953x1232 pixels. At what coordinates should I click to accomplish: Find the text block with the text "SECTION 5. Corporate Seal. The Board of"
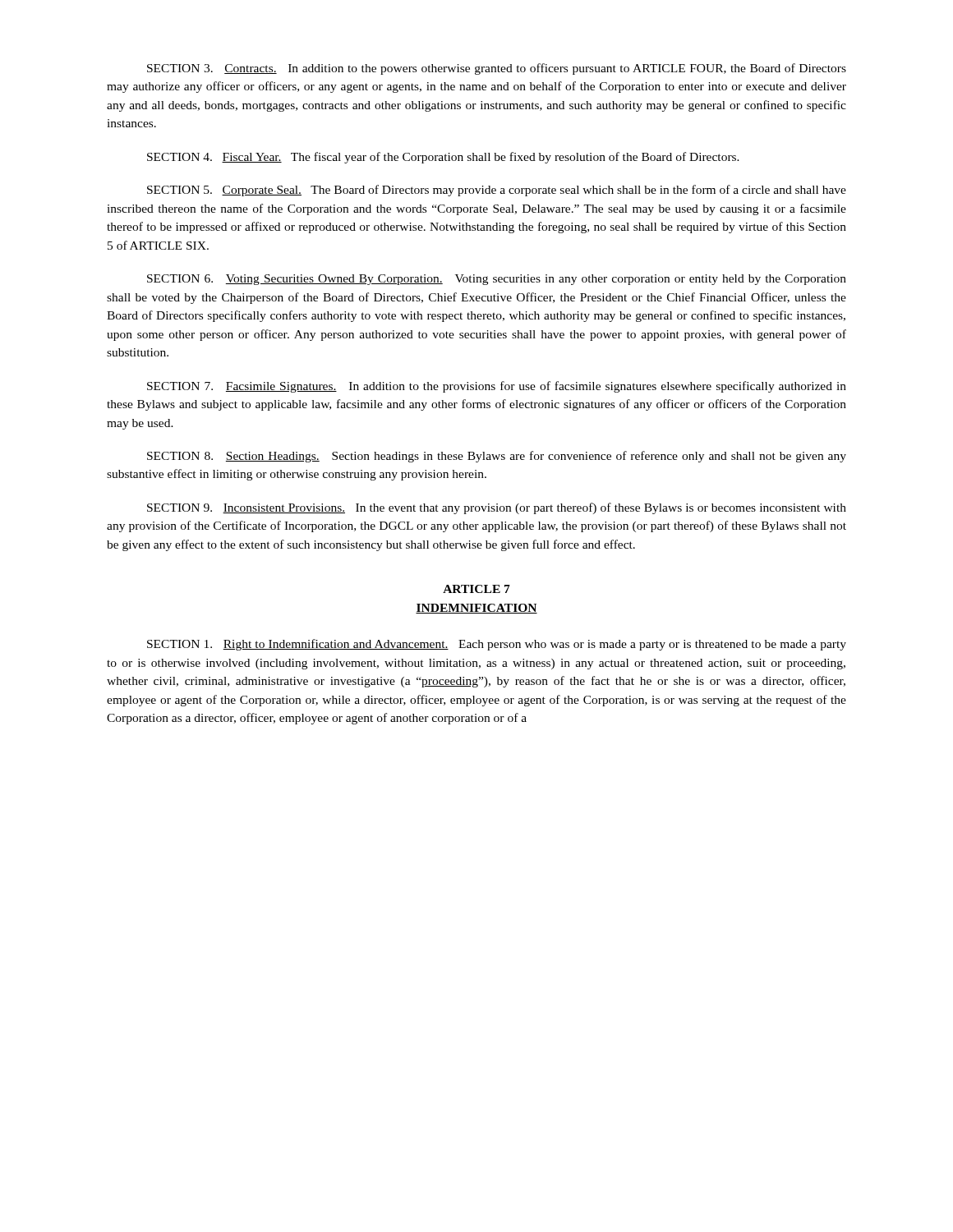point(476,217)
